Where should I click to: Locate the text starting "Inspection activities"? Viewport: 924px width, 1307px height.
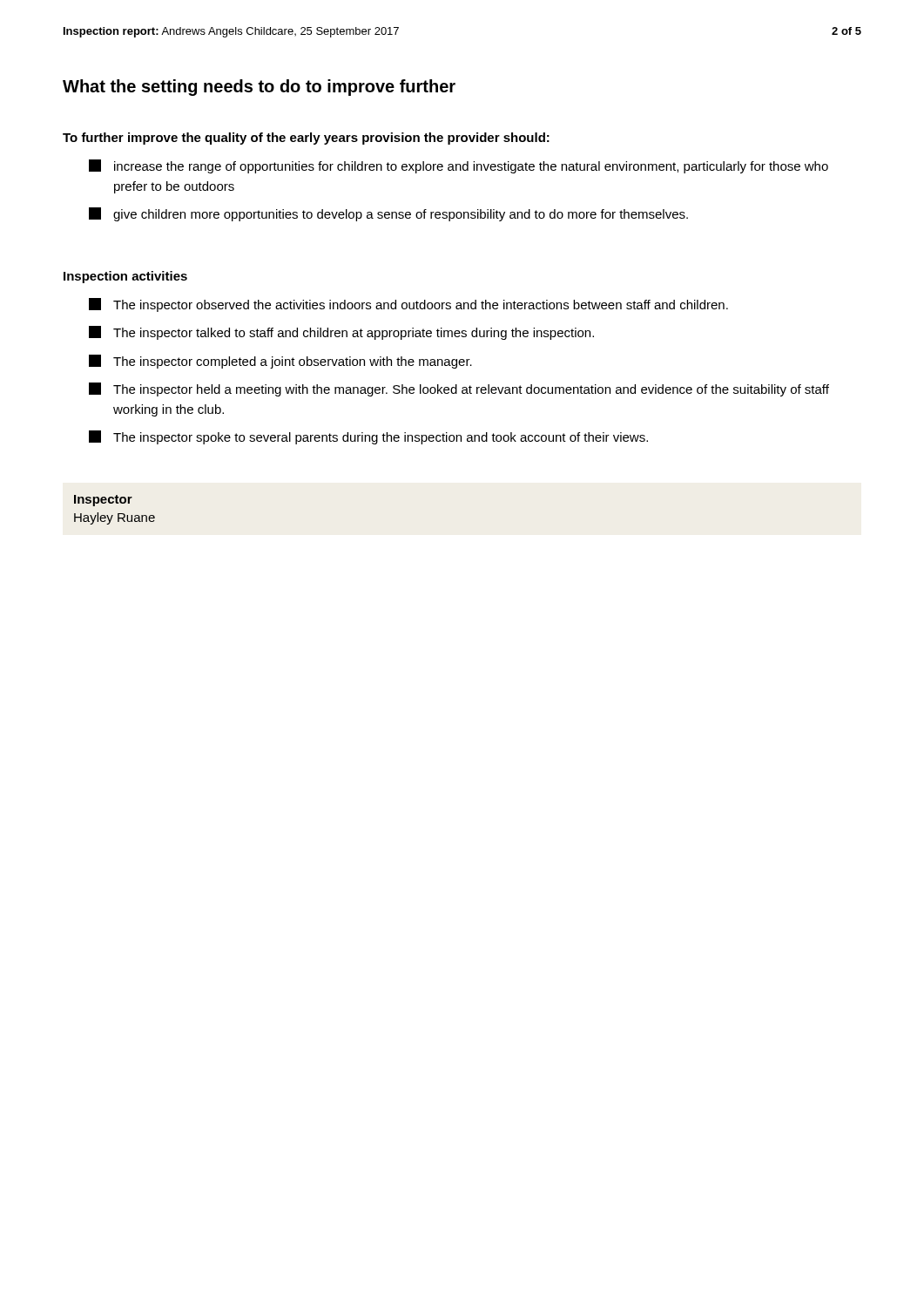click(125, 275)
